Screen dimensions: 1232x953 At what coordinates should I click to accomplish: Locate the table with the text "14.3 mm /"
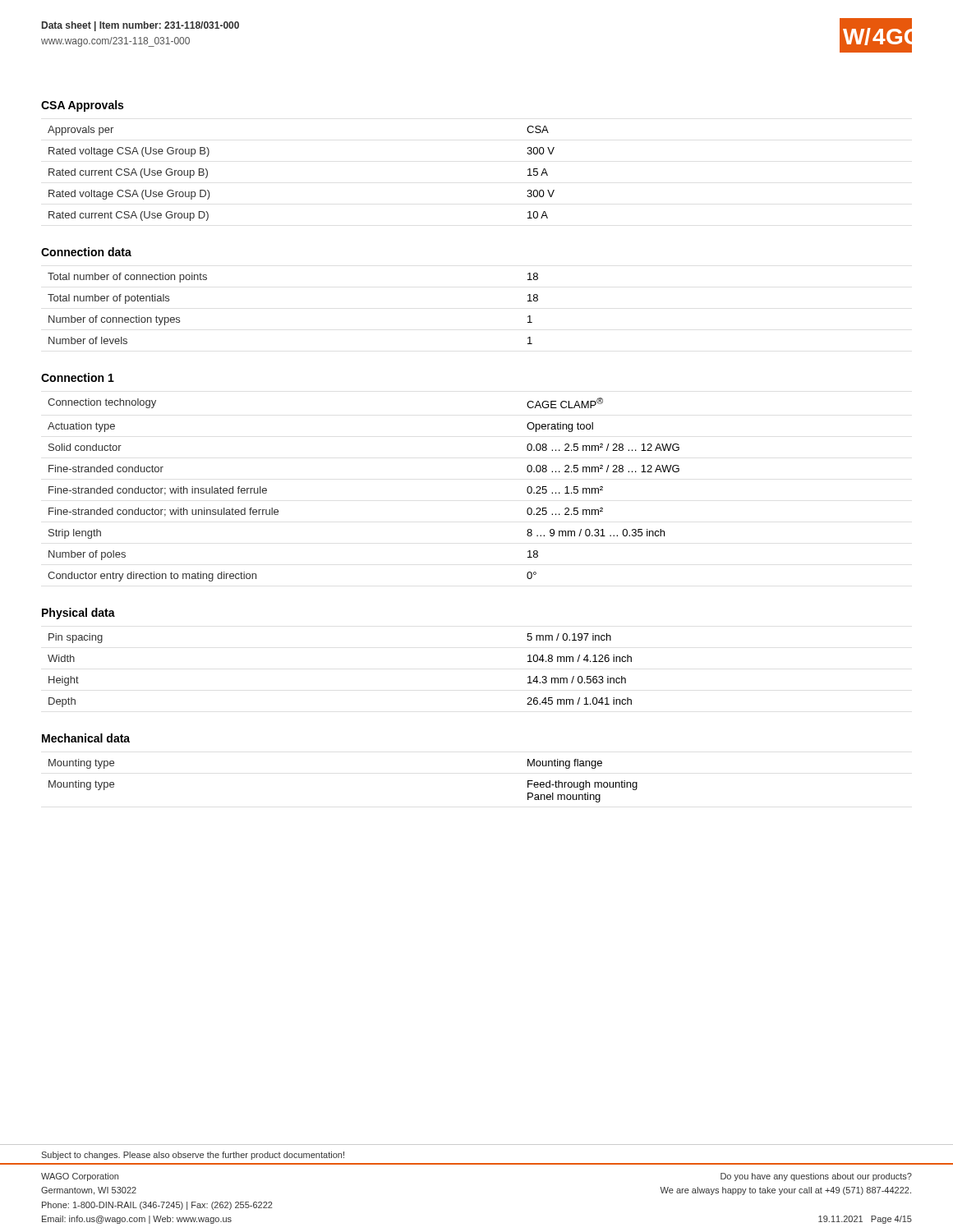476,669
